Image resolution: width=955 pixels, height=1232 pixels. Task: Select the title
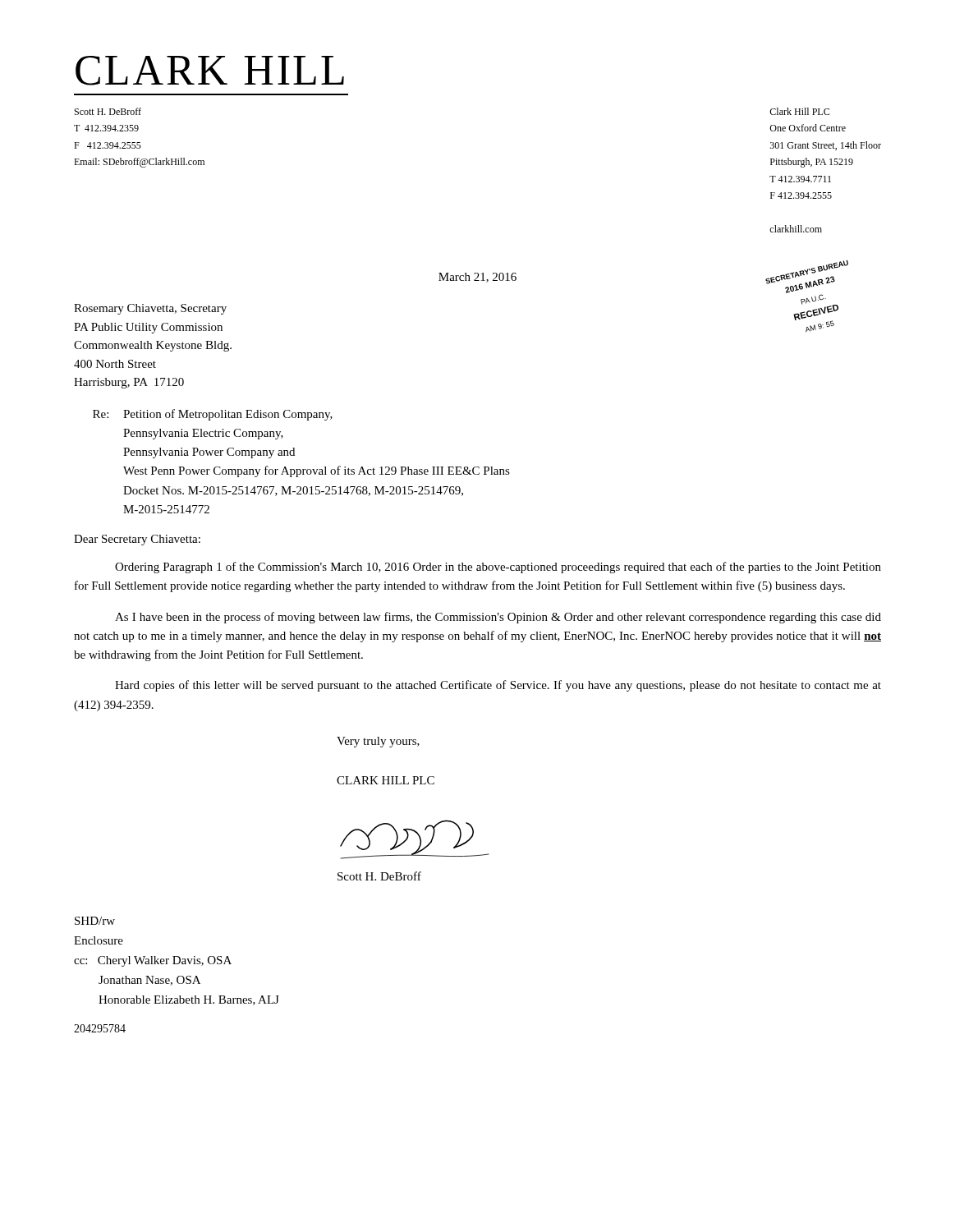coord(211,72)
